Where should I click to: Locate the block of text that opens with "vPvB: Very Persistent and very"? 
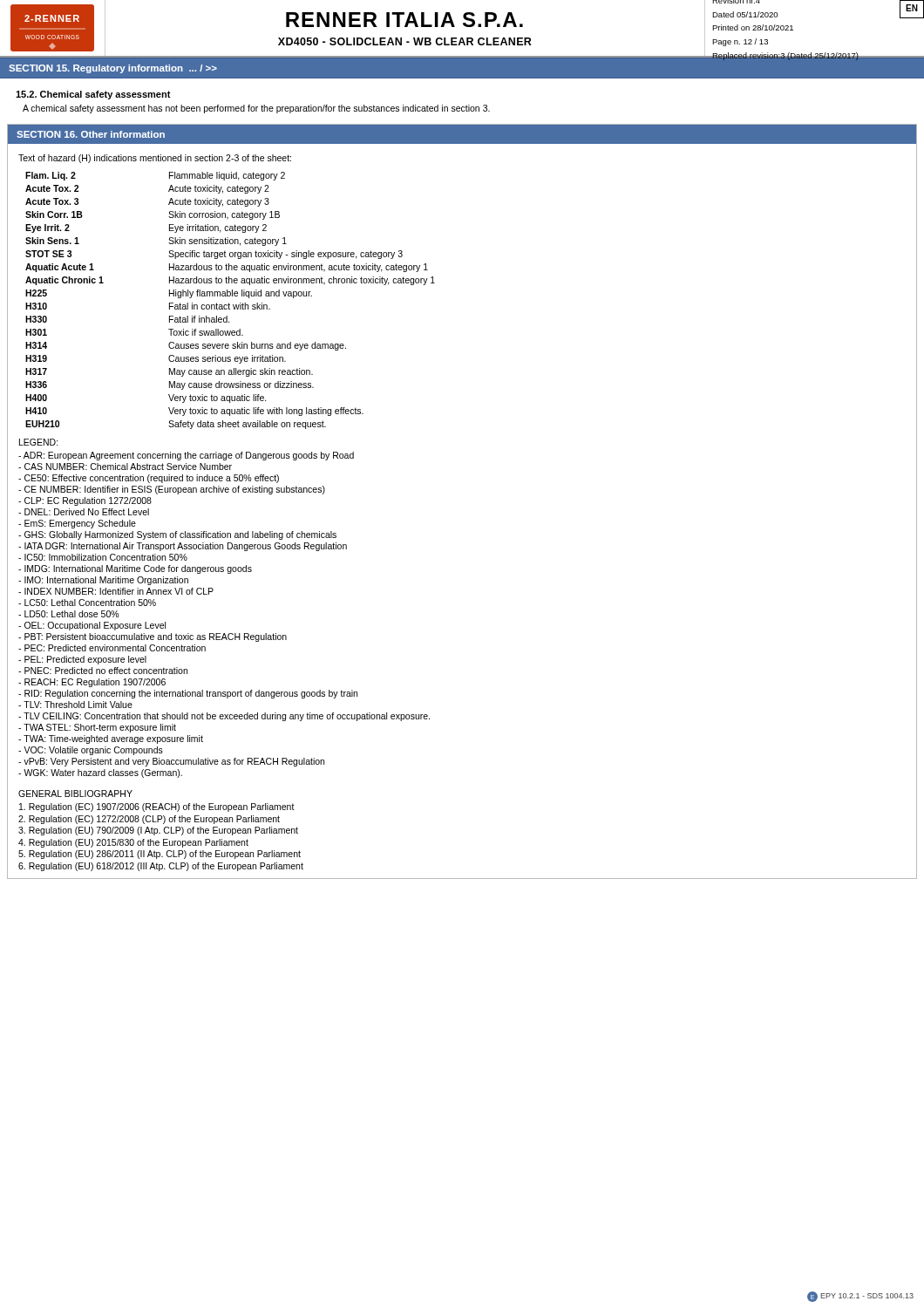[x=172, y=761]
